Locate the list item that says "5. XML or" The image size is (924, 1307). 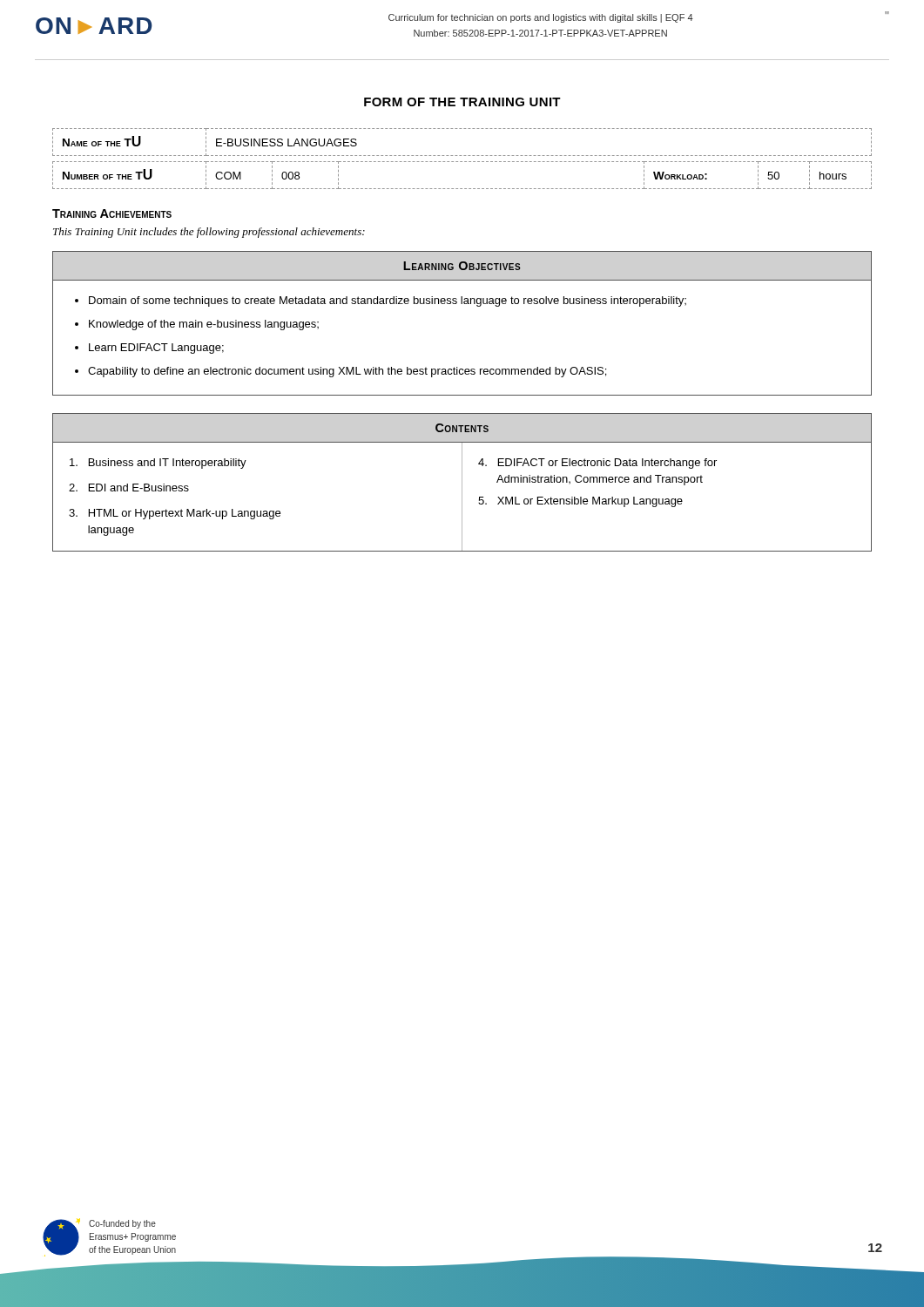tap(580, 501)
